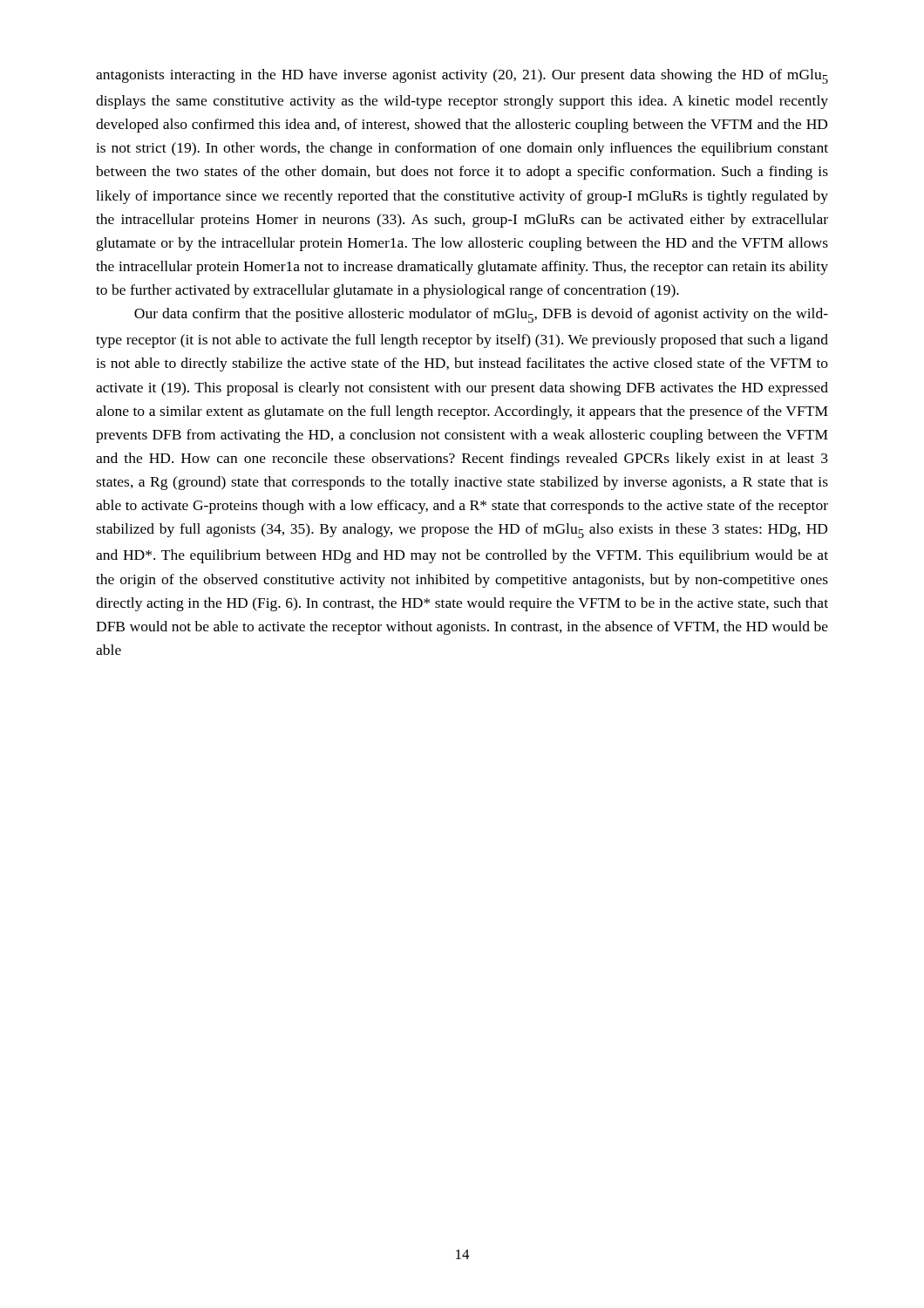The image size is (924, 1308).
Task: Find the text block that says "antagonists interacting in"
Action: [462, 182]
